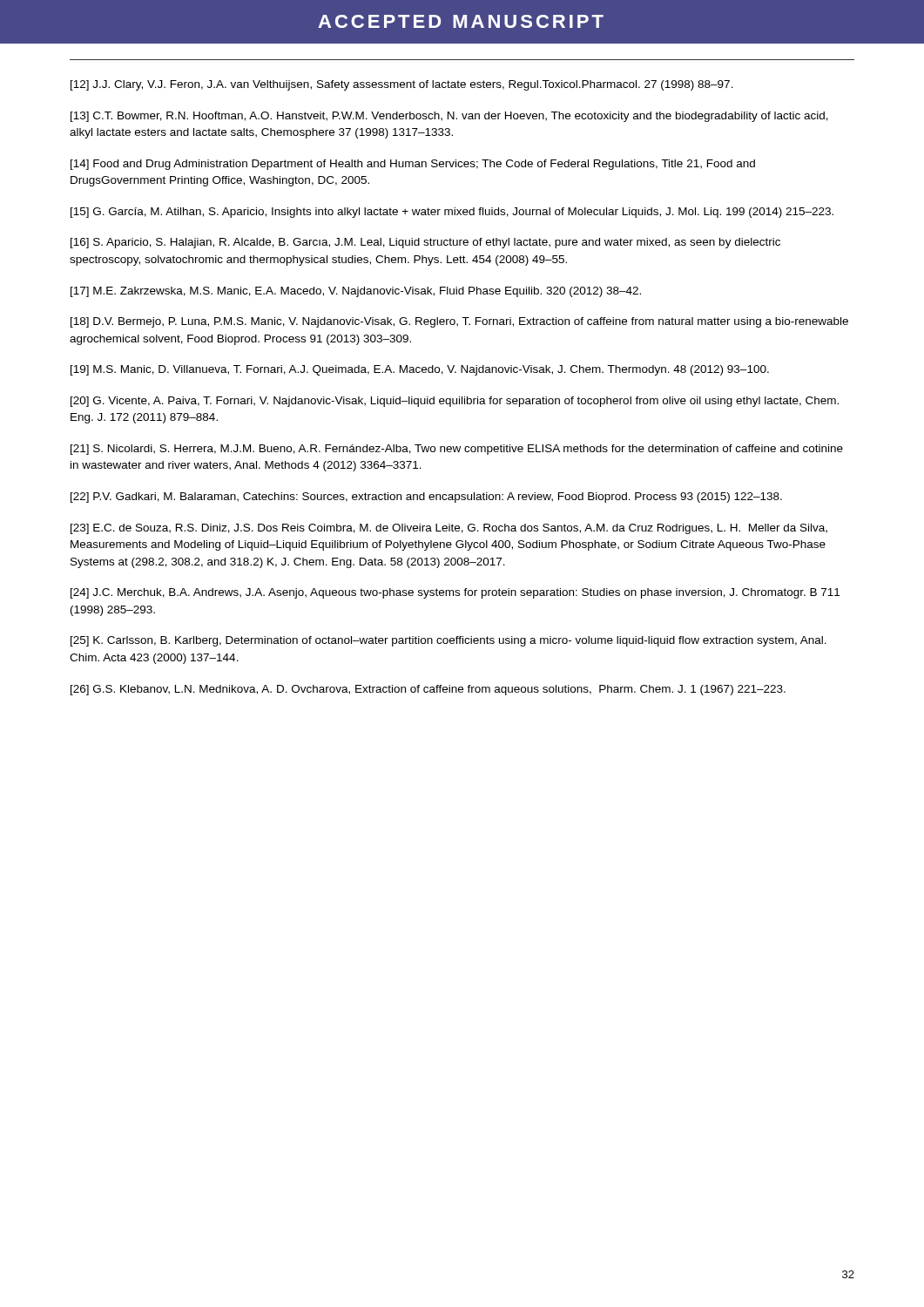Select the element starting "[24] J.C. Merchuk, B.A. Andrews, J.A. Asenjo,"
Viewport: 924px width, 1307px height.
(455, 601)
